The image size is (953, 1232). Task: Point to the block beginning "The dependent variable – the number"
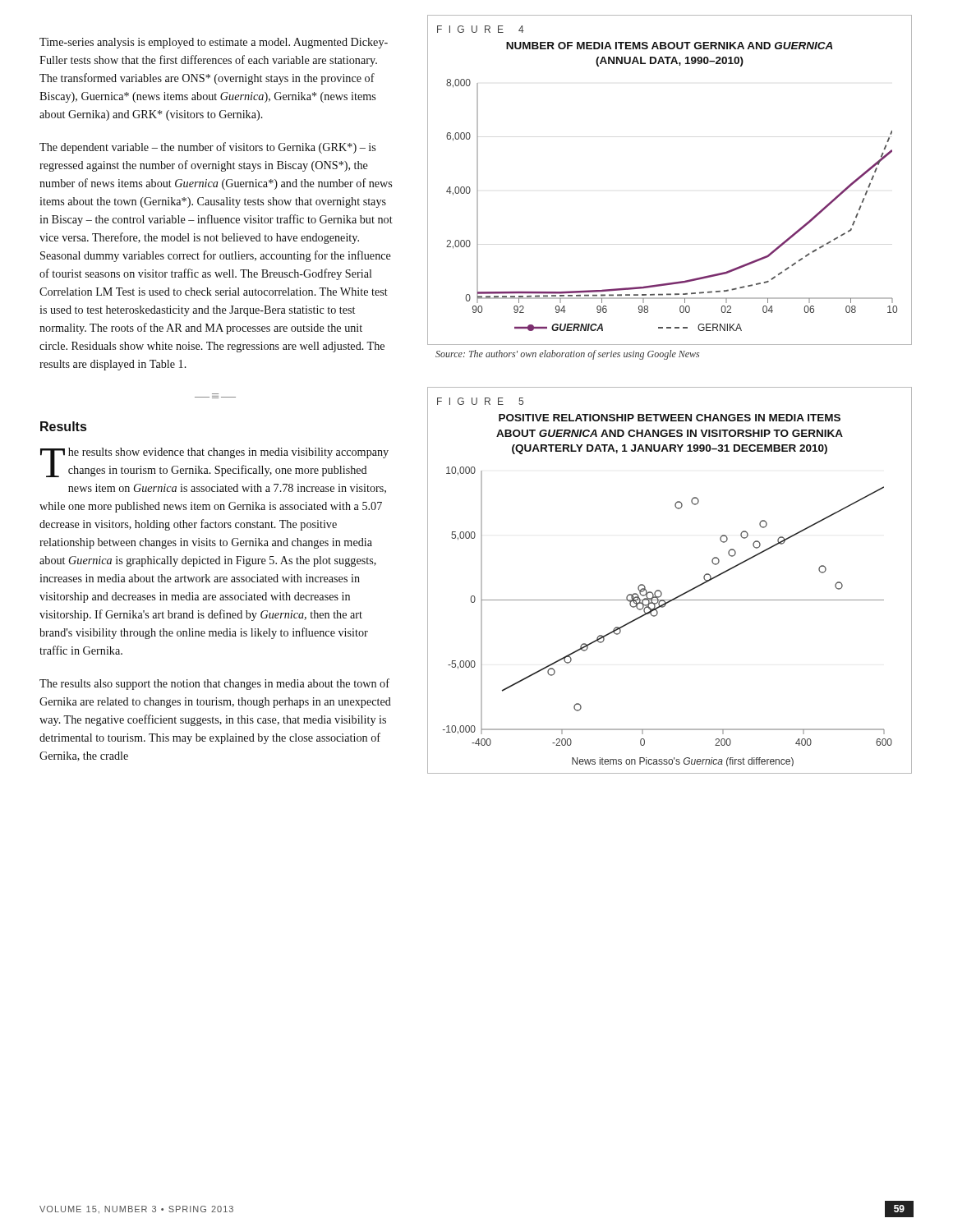click(x=216, y=255)
